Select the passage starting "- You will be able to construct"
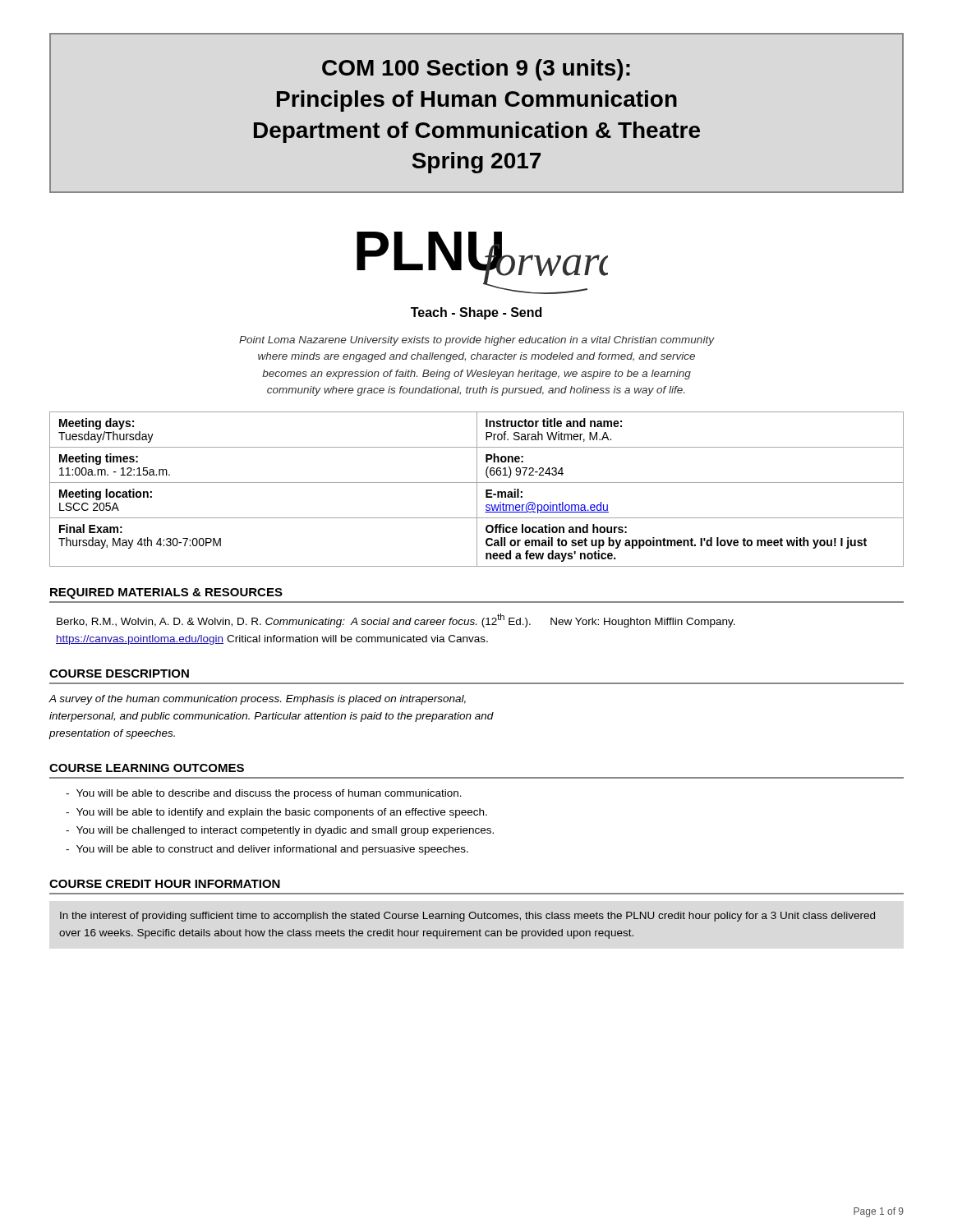This screenshot has width=953, height=1232. [267, 850]
